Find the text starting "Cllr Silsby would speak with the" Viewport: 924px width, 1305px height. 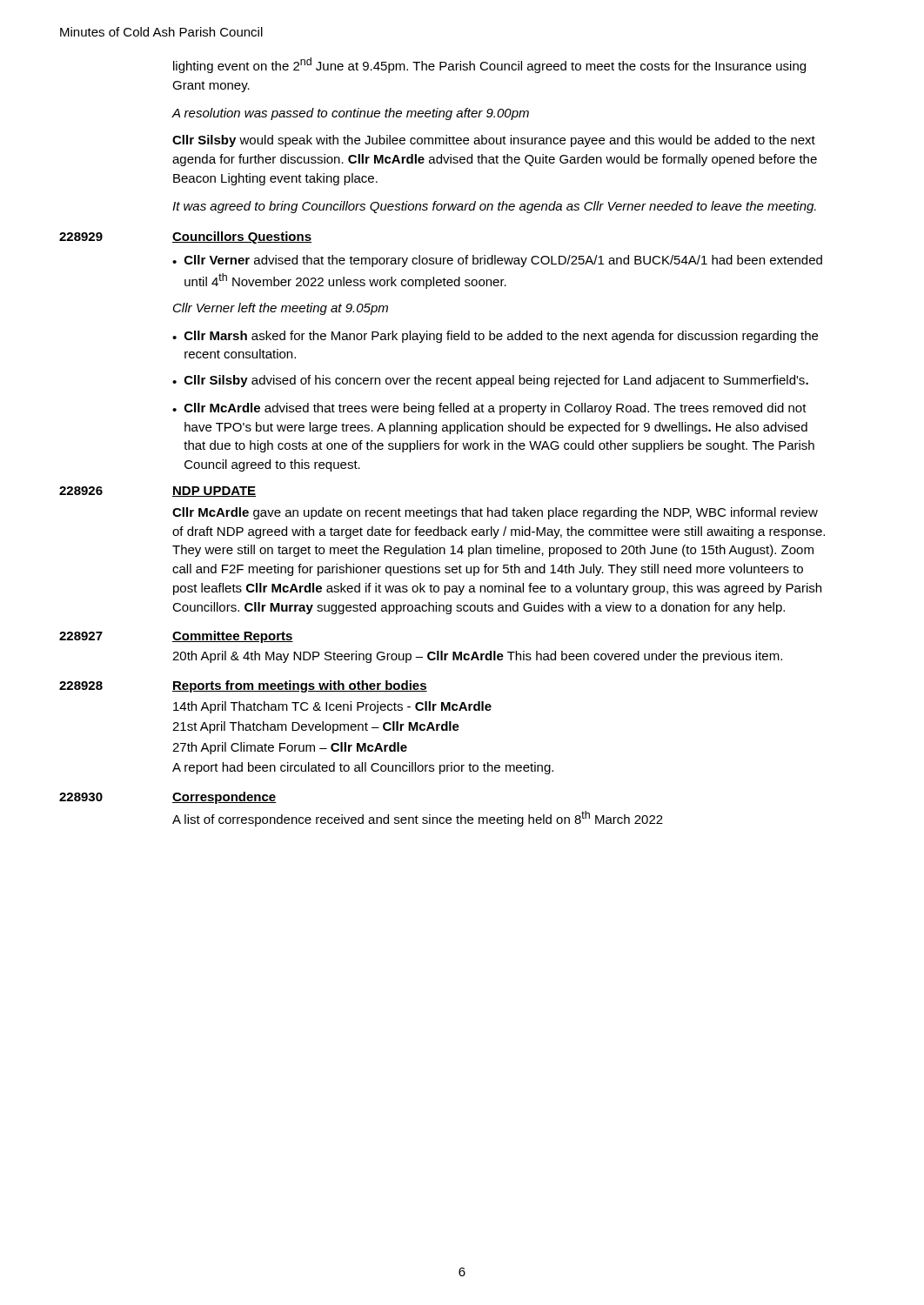495,159
